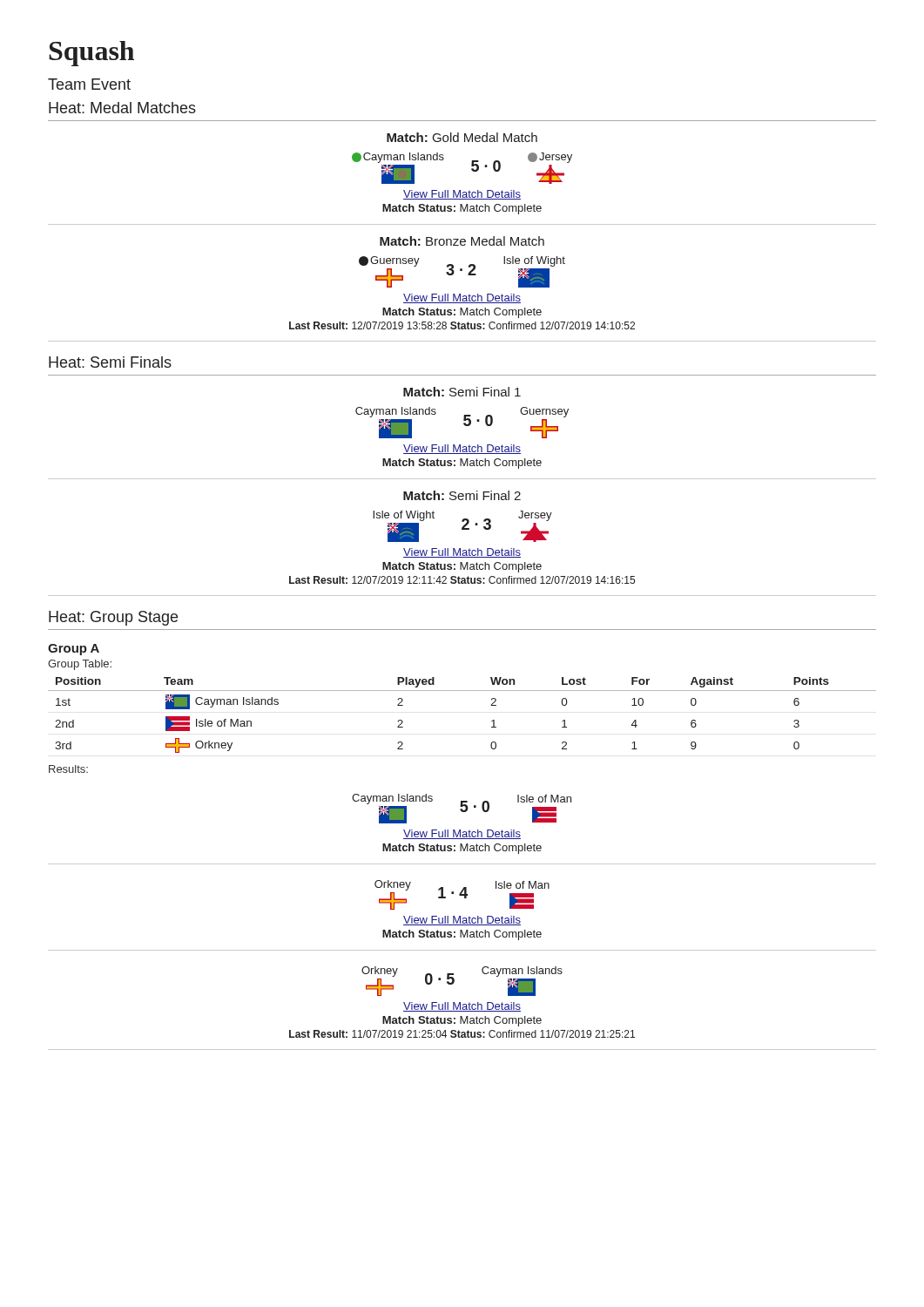The height and width of the screenshot is (1307, 924).
Task: Point to the block starting "Heat: Group Stage"
Action: coord(462,619)
